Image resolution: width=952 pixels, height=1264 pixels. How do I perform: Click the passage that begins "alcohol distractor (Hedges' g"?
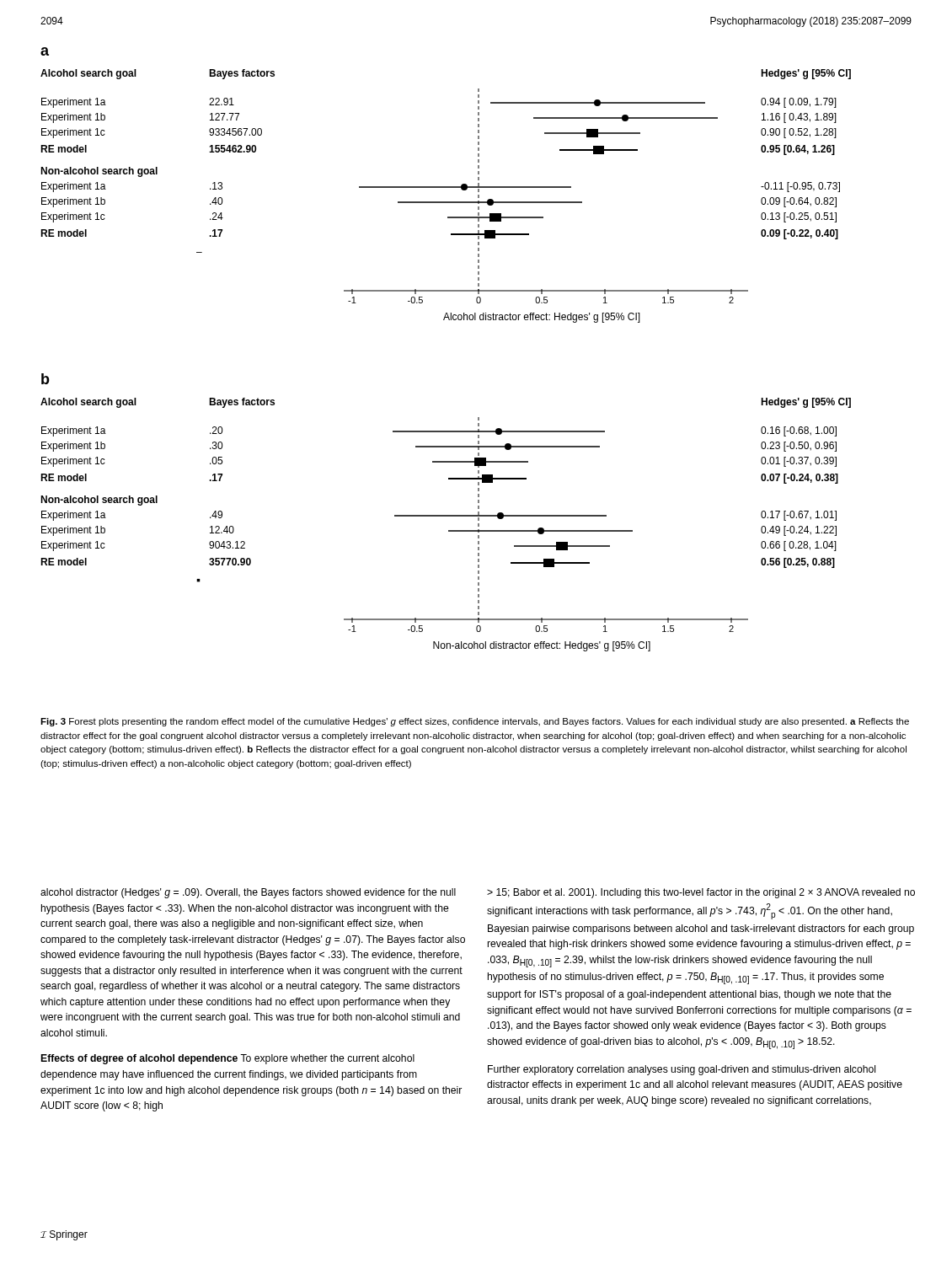255,1000
